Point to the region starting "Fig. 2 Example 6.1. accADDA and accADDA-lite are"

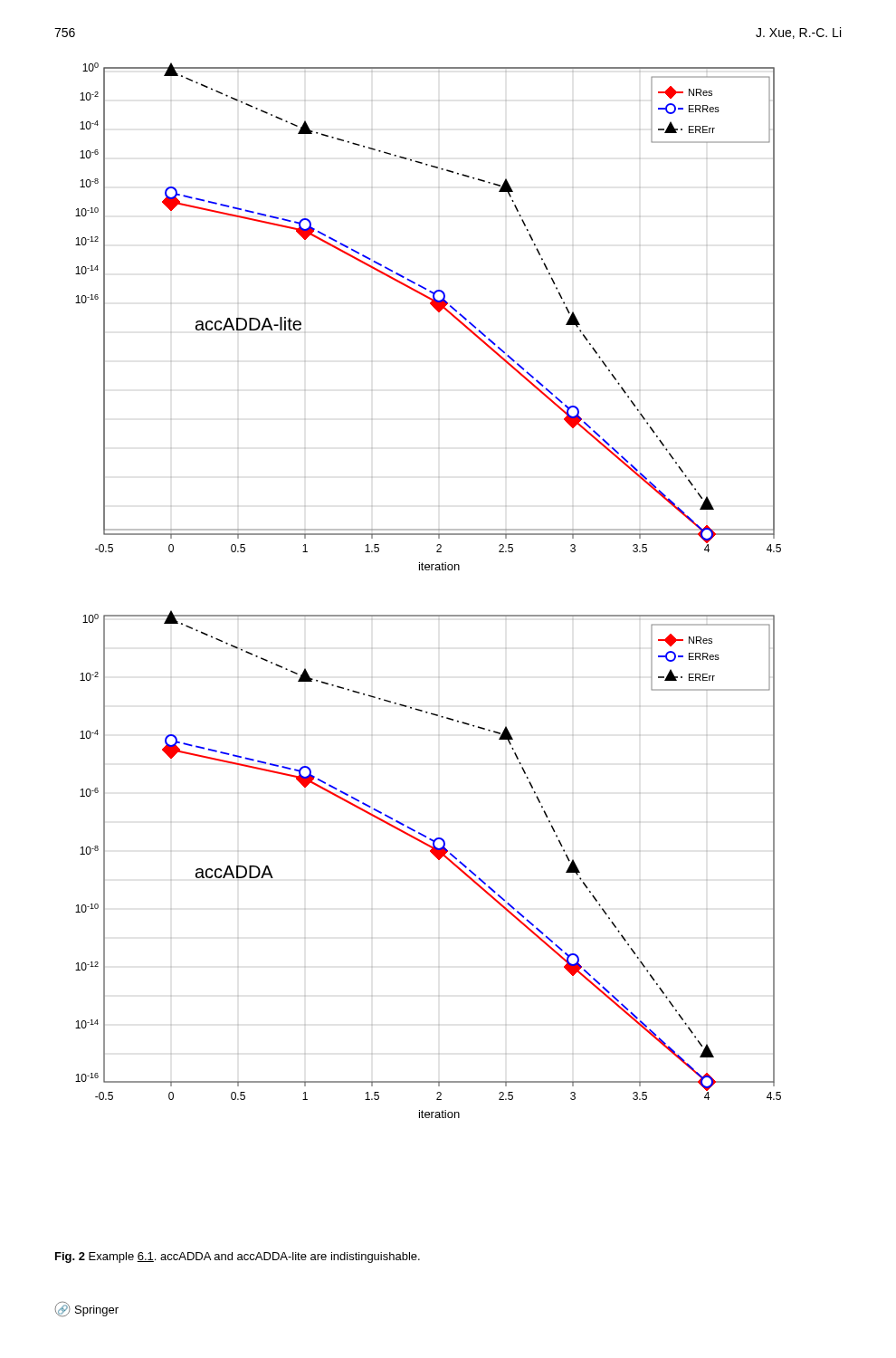(x=237, y=1256)
